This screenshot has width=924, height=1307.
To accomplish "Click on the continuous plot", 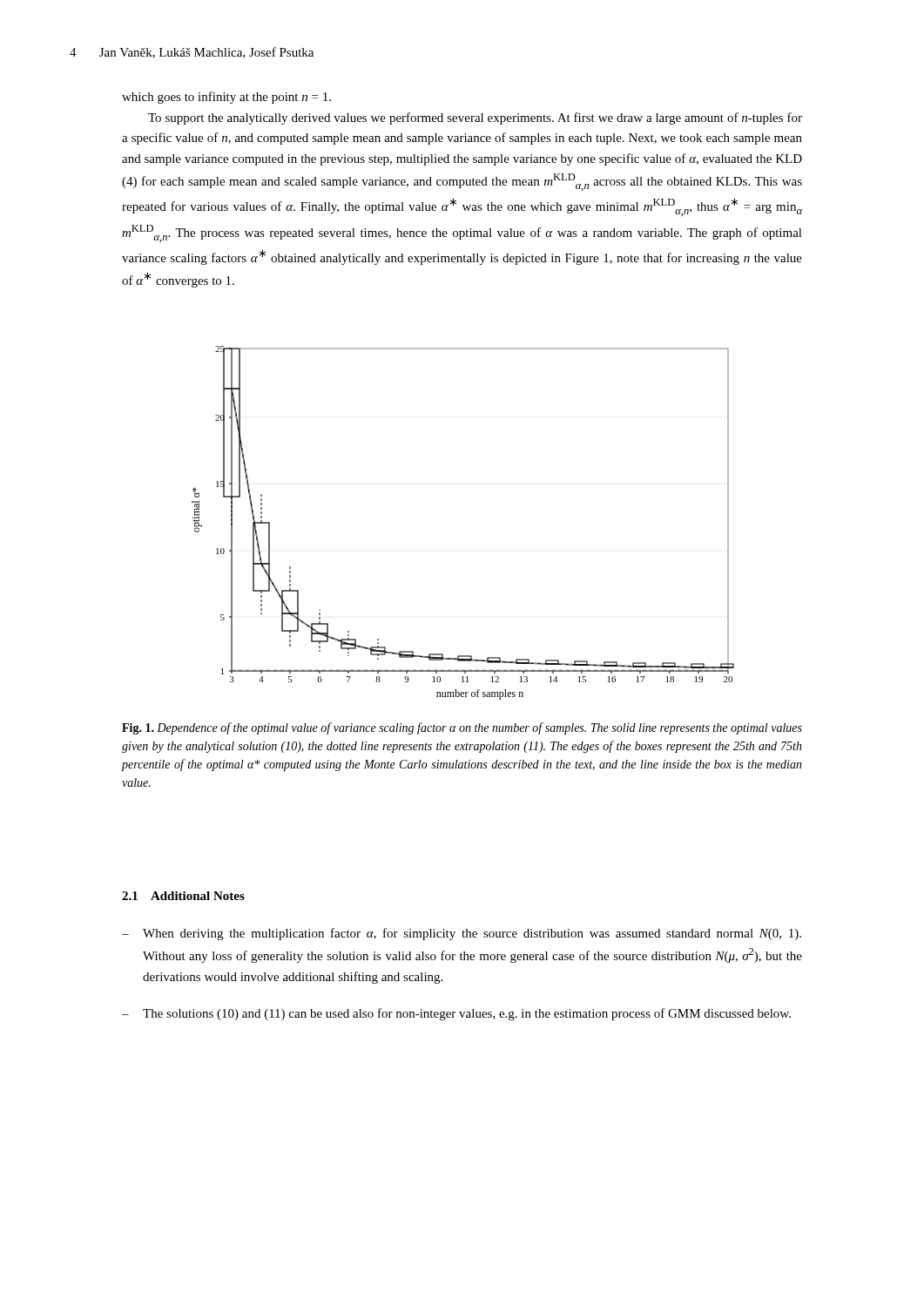I will (462, 525).
